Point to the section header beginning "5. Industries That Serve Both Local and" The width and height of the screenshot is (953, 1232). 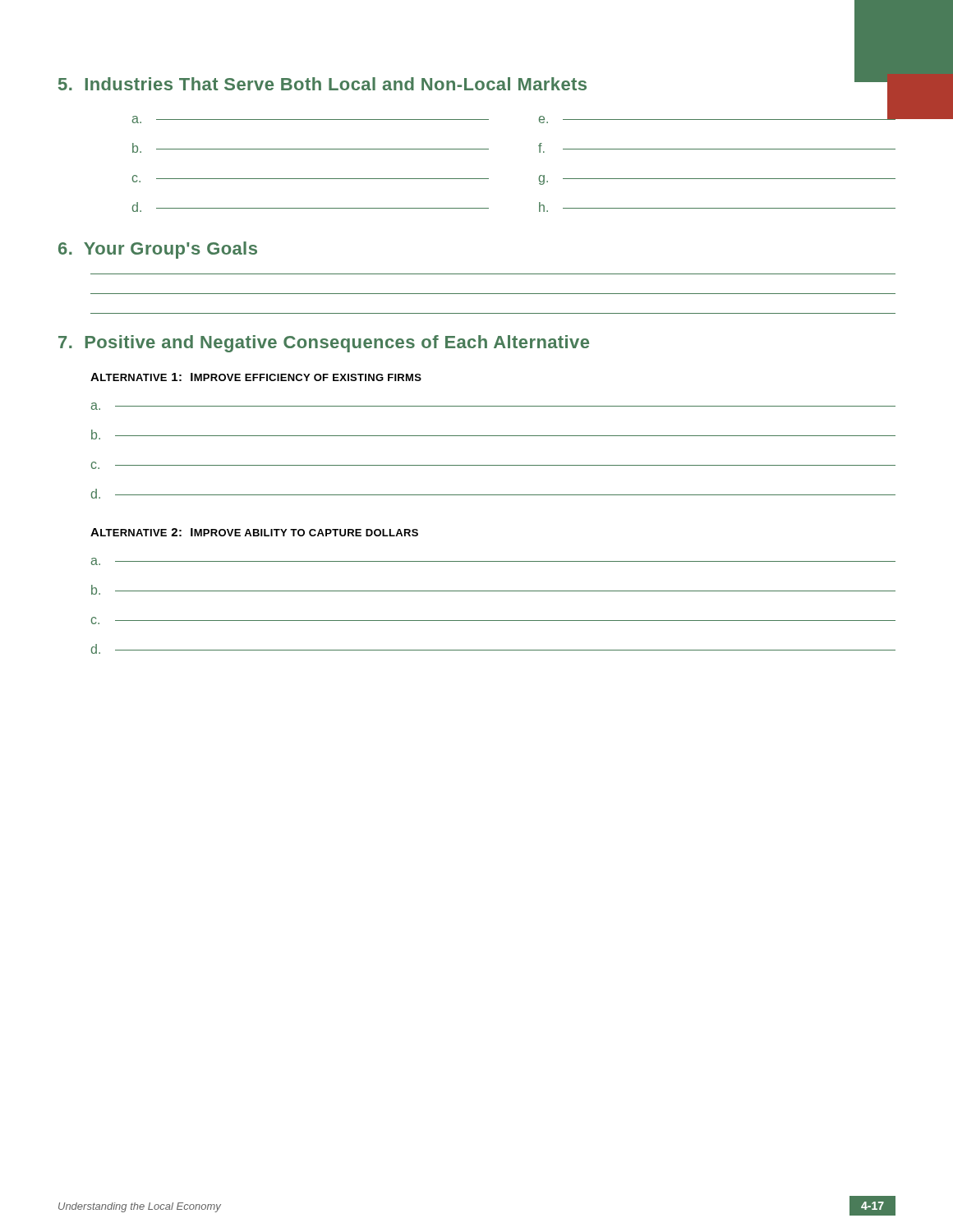tap(323, 84)
